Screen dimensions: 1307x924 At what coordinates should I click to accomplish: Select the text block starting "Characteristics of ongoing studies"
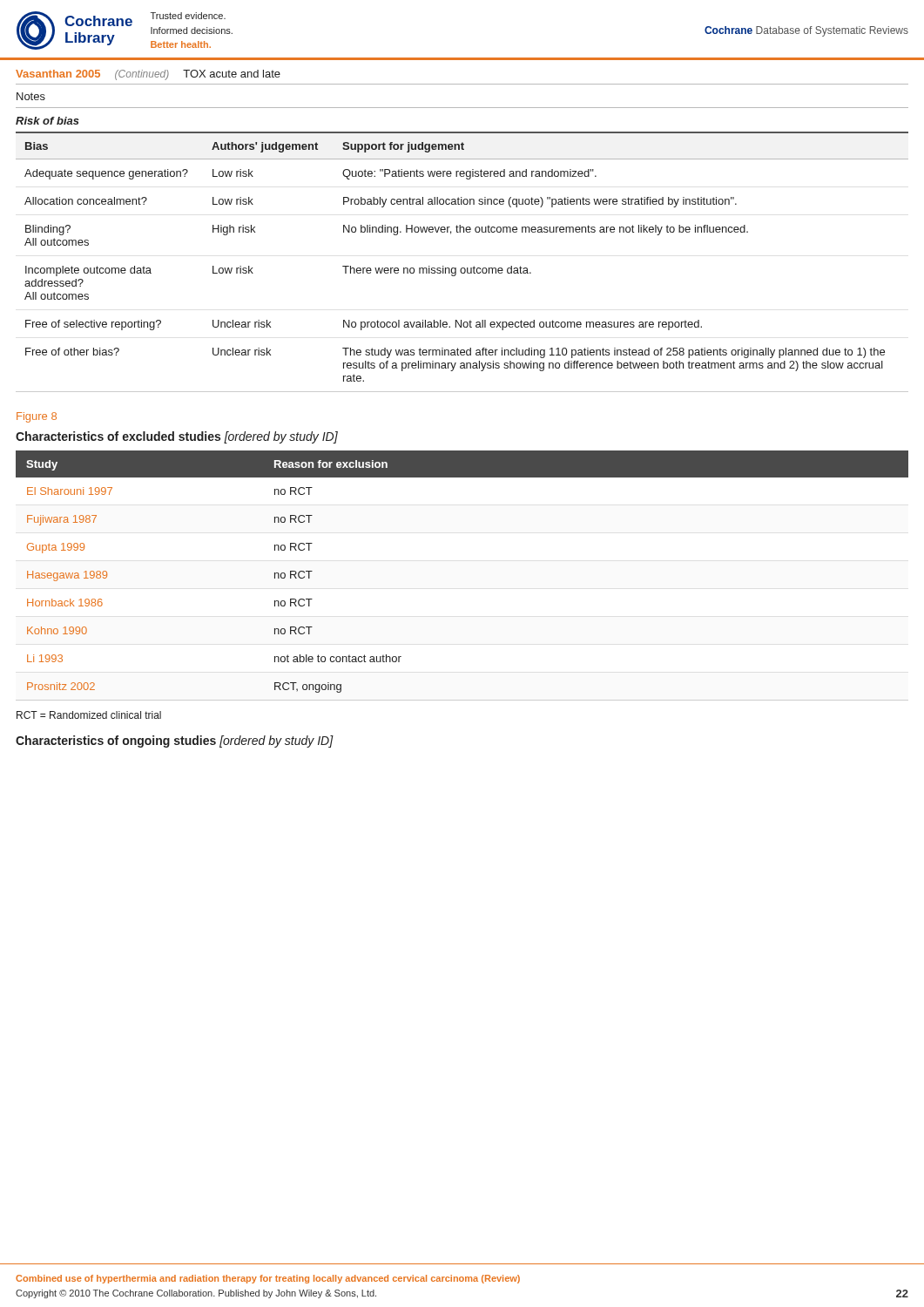point(174,740)
